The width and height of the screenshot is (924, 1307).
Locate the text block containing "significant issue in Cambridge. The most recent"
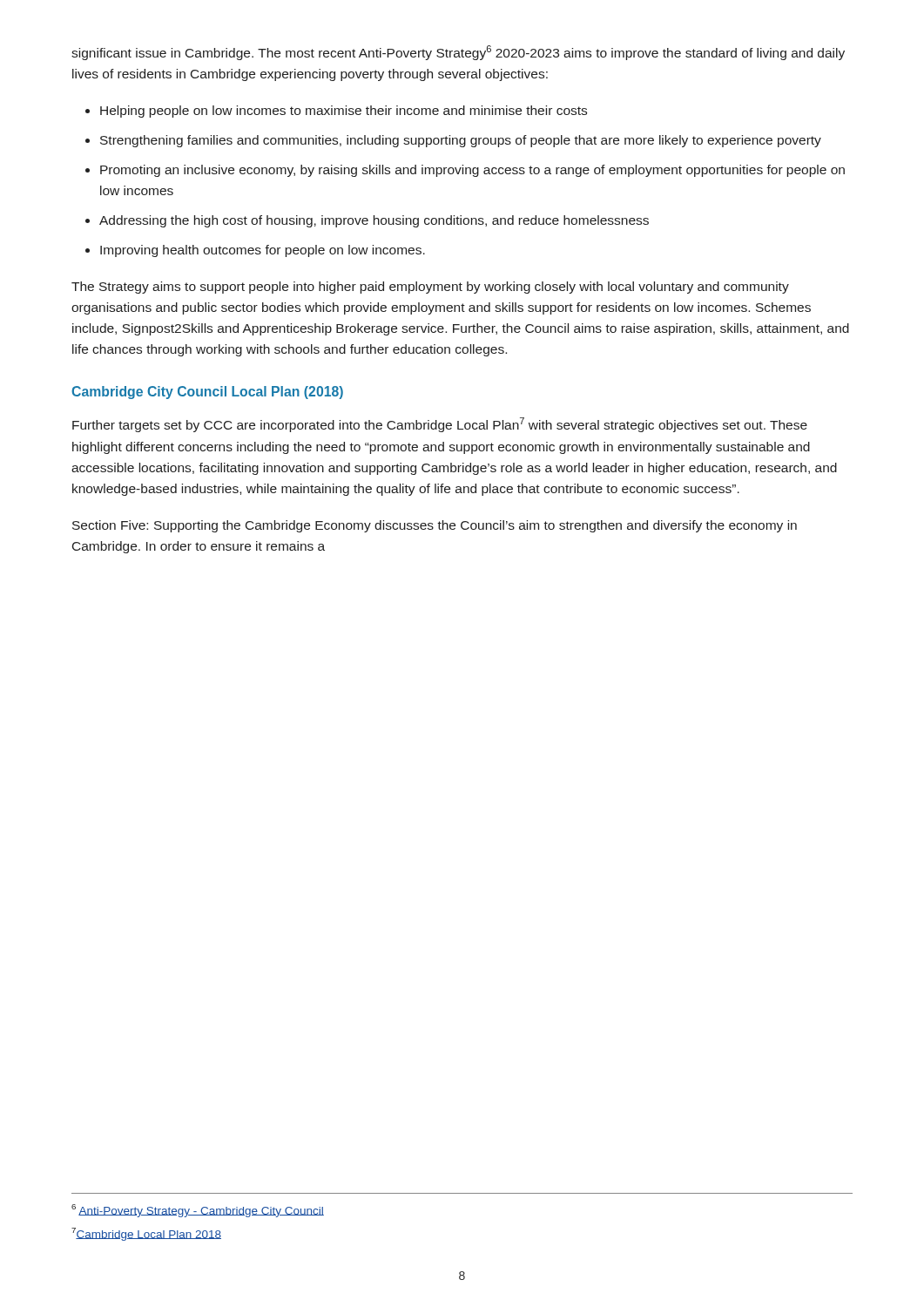(x=458, y=62)
